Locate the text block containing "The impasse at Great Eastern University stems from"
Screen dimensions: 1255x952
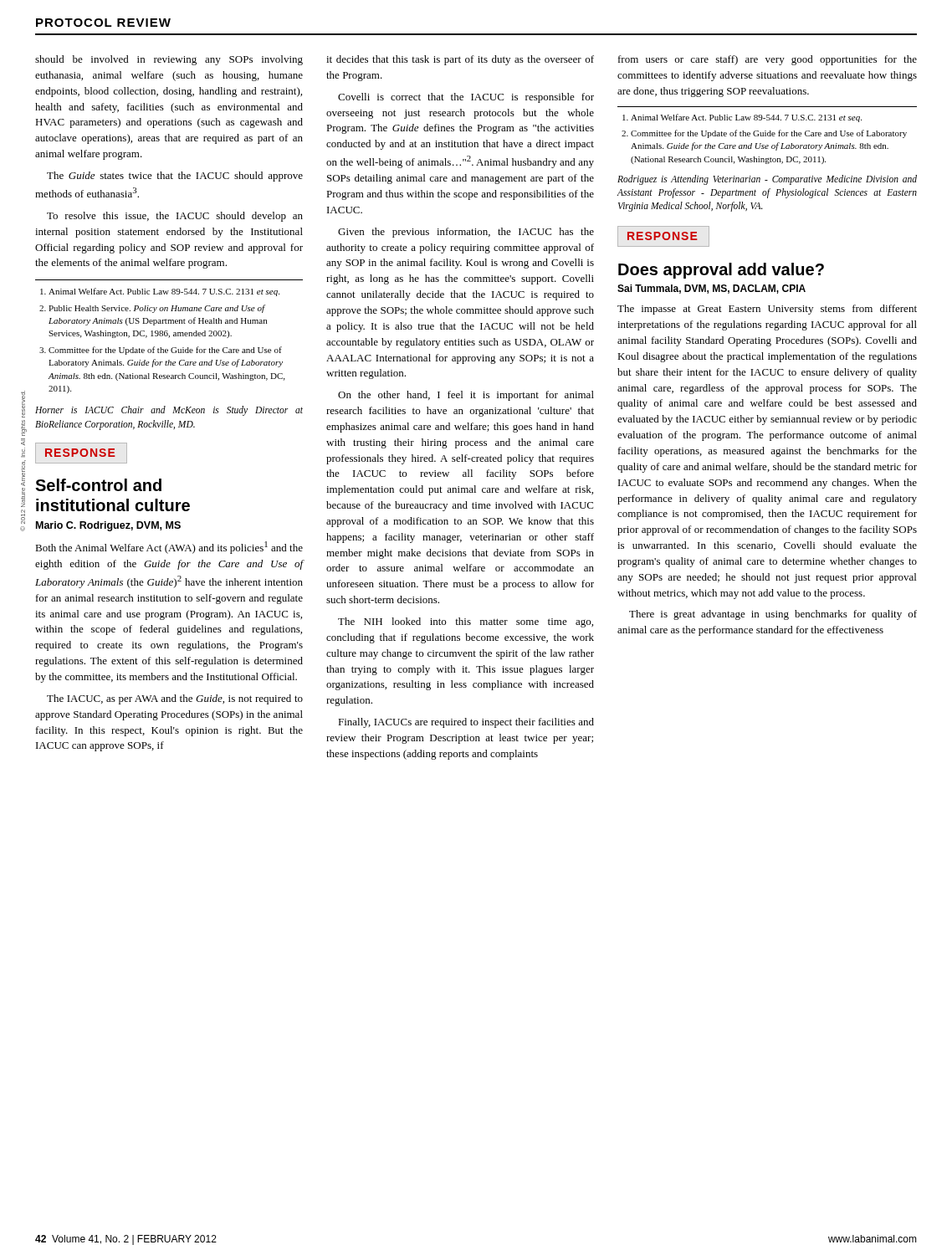(x=767, y=470)
